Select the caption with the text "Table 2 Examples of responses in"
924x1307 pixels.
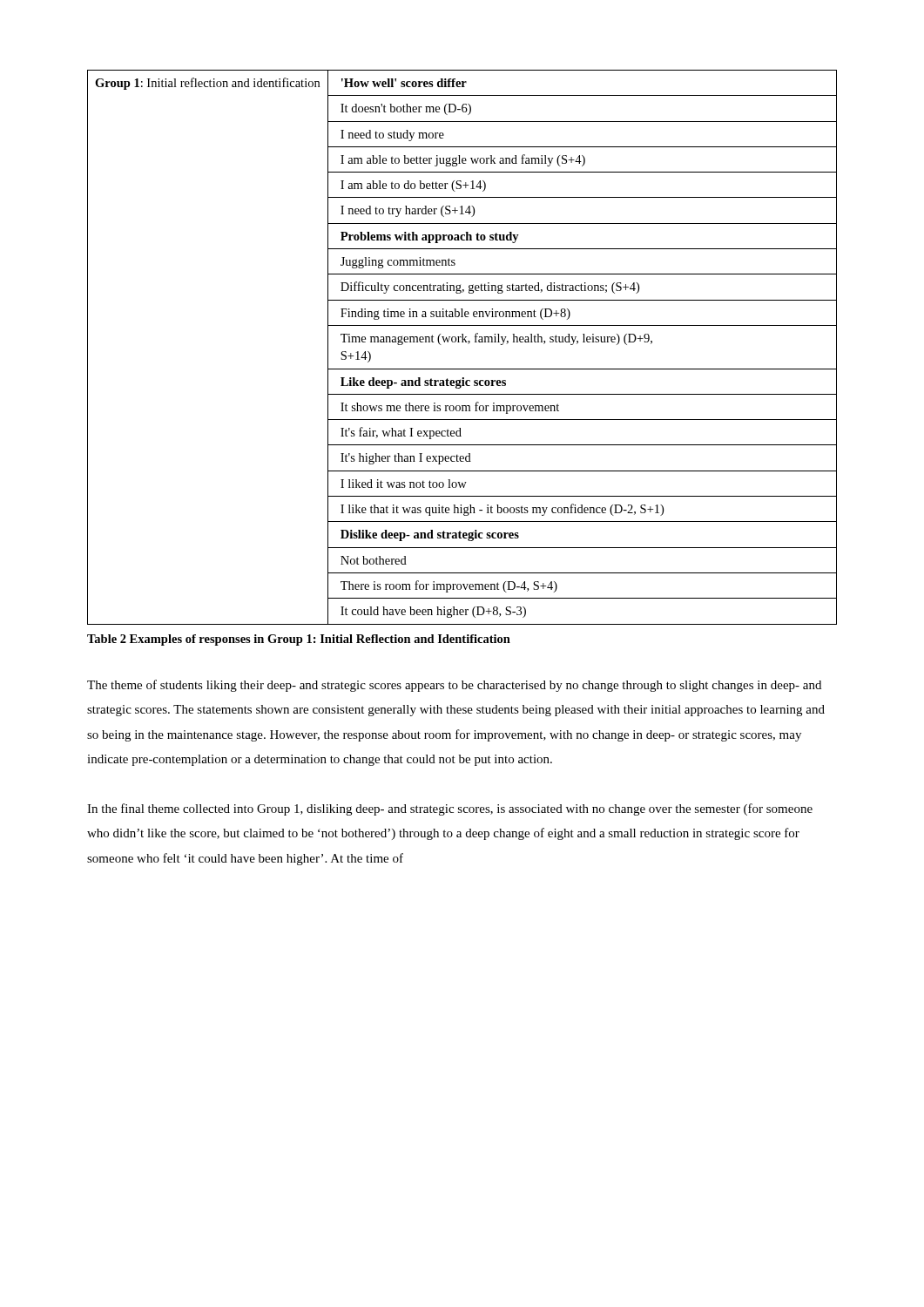coord(299,638)
